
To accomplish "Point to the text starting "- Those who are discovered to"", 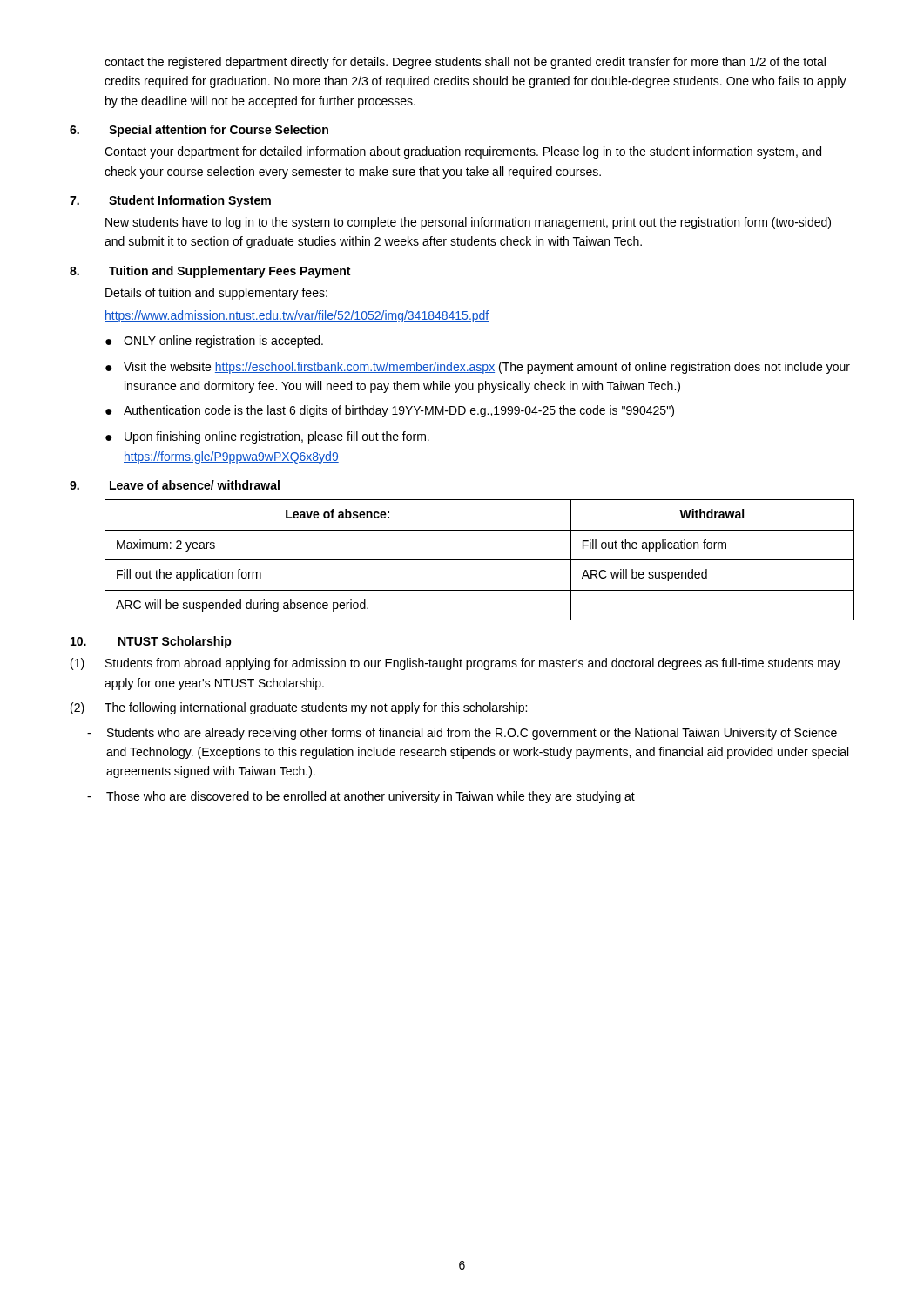I will tap(471, 796).
